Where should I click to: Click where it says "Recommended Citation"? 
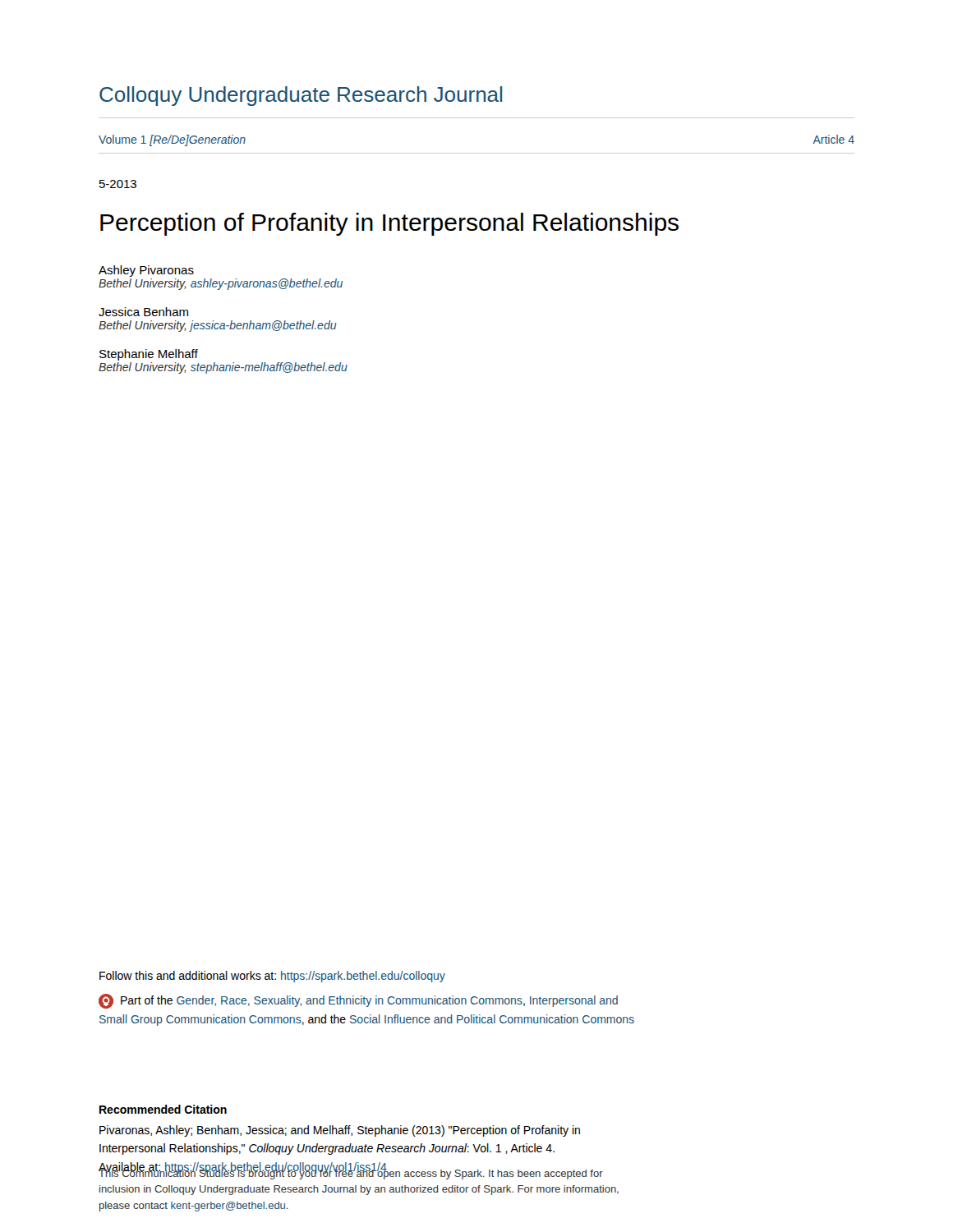[x=163, y=1109]
